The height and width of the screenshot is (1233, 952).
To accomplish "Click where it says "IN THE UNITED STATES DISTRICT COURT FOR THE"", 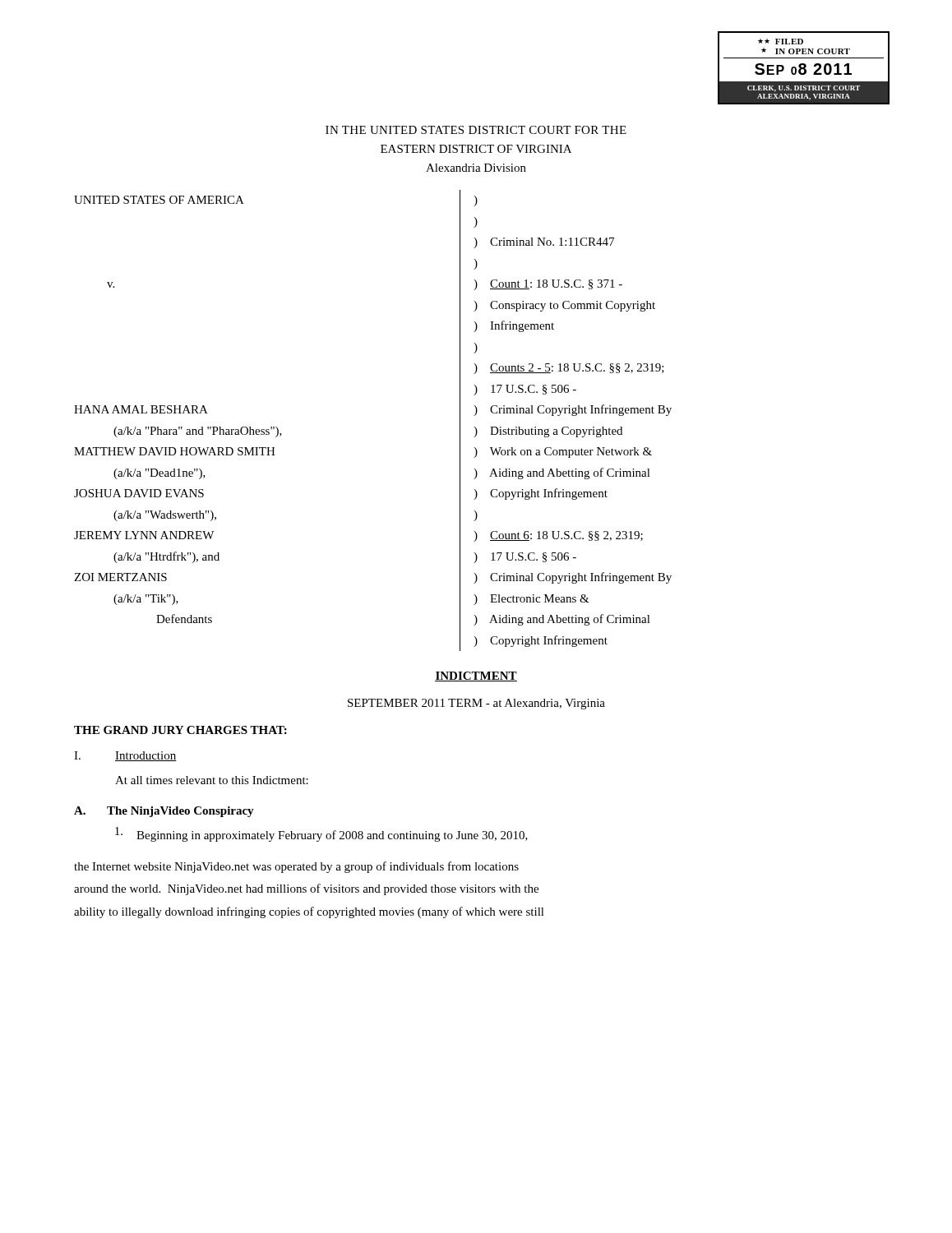I will click(x=476, y=130).
